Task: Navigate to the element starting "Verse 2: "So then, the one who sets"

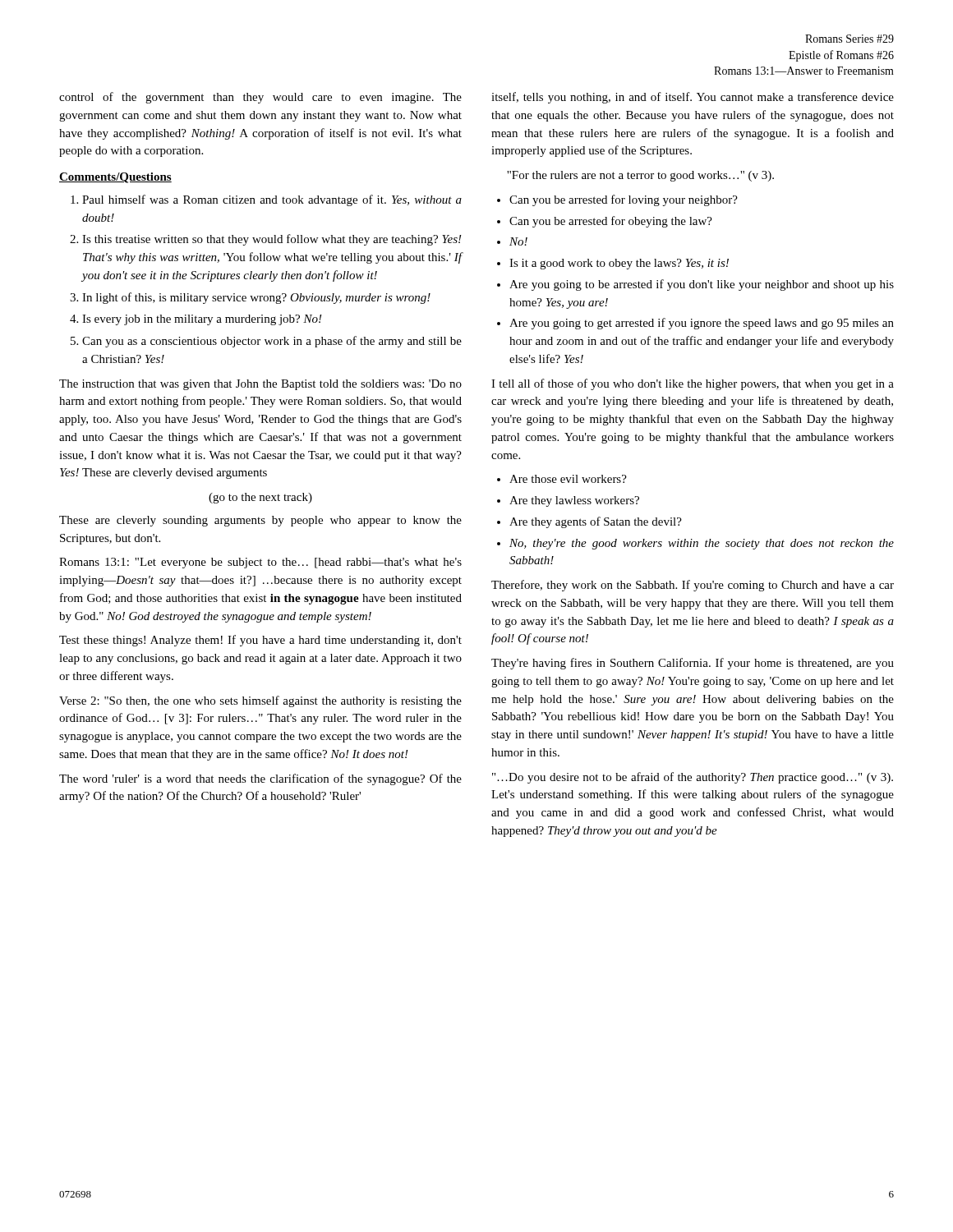Action: [x=260, y=728]
